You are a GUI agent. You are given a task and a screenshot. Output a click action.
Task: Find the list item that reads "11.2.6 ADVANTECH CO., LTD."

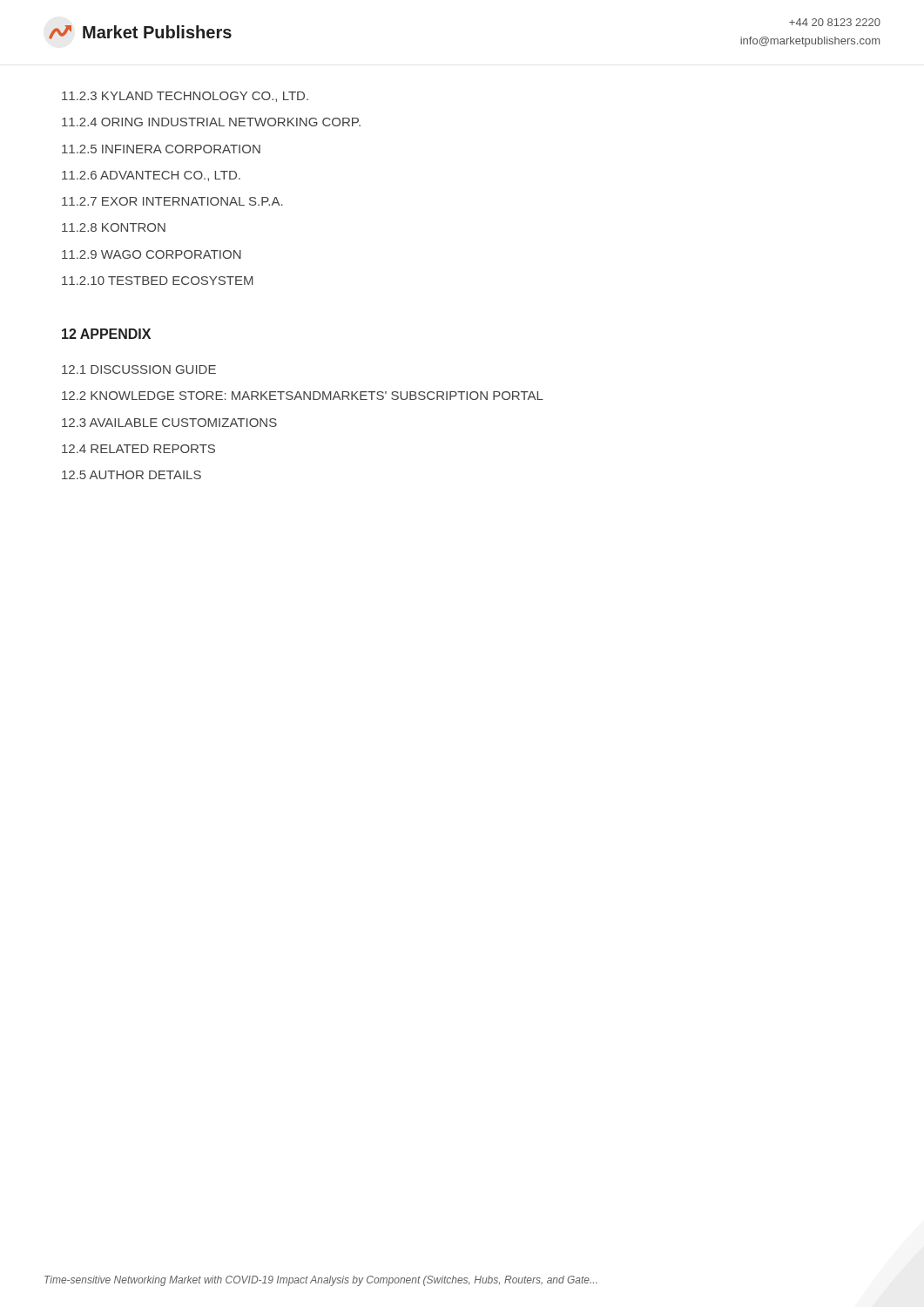point(151,174)
